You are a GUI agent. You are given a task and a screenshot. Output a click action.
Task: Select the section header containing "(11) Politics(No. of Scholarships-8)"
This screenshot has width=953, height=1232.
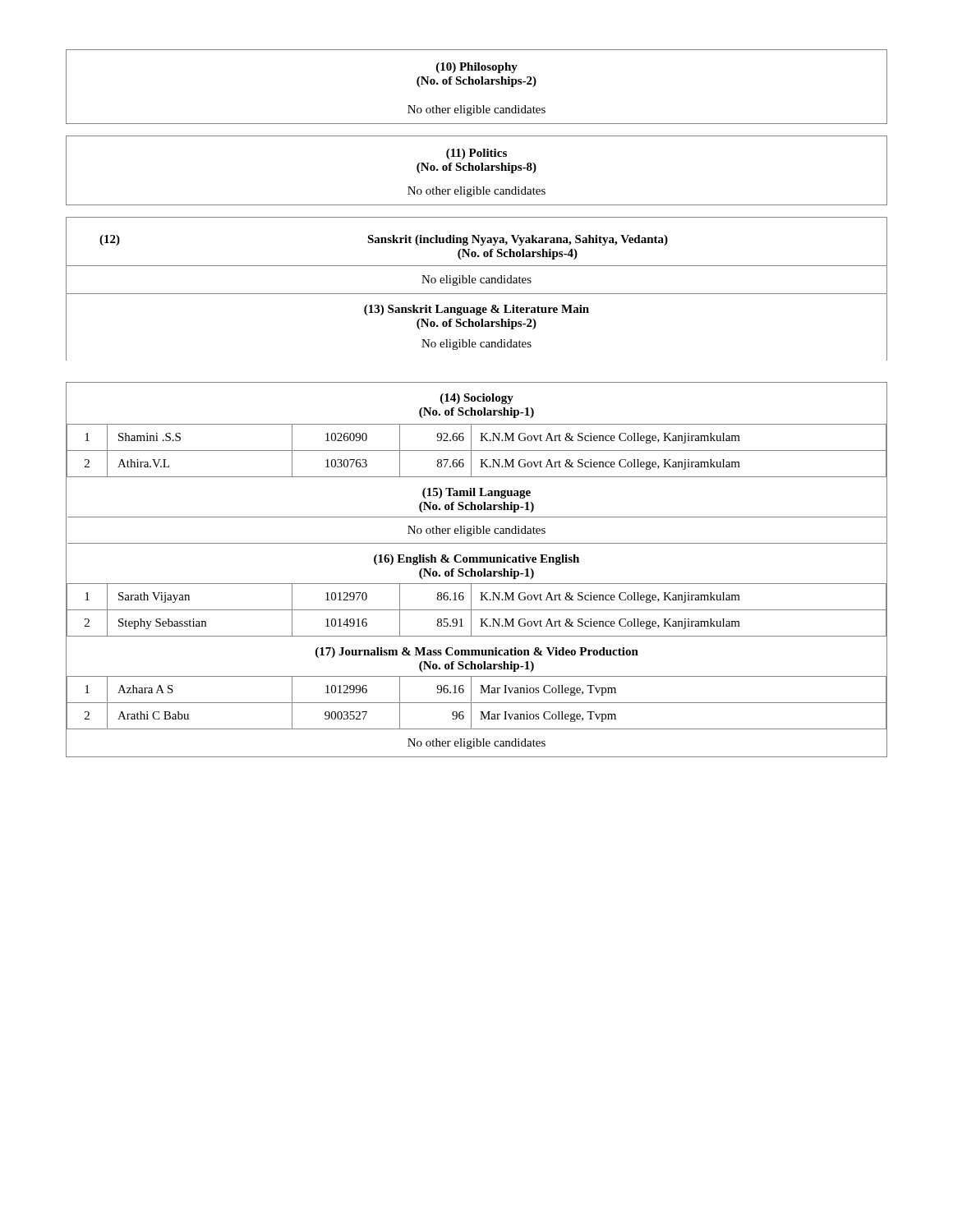click(476, 160)
